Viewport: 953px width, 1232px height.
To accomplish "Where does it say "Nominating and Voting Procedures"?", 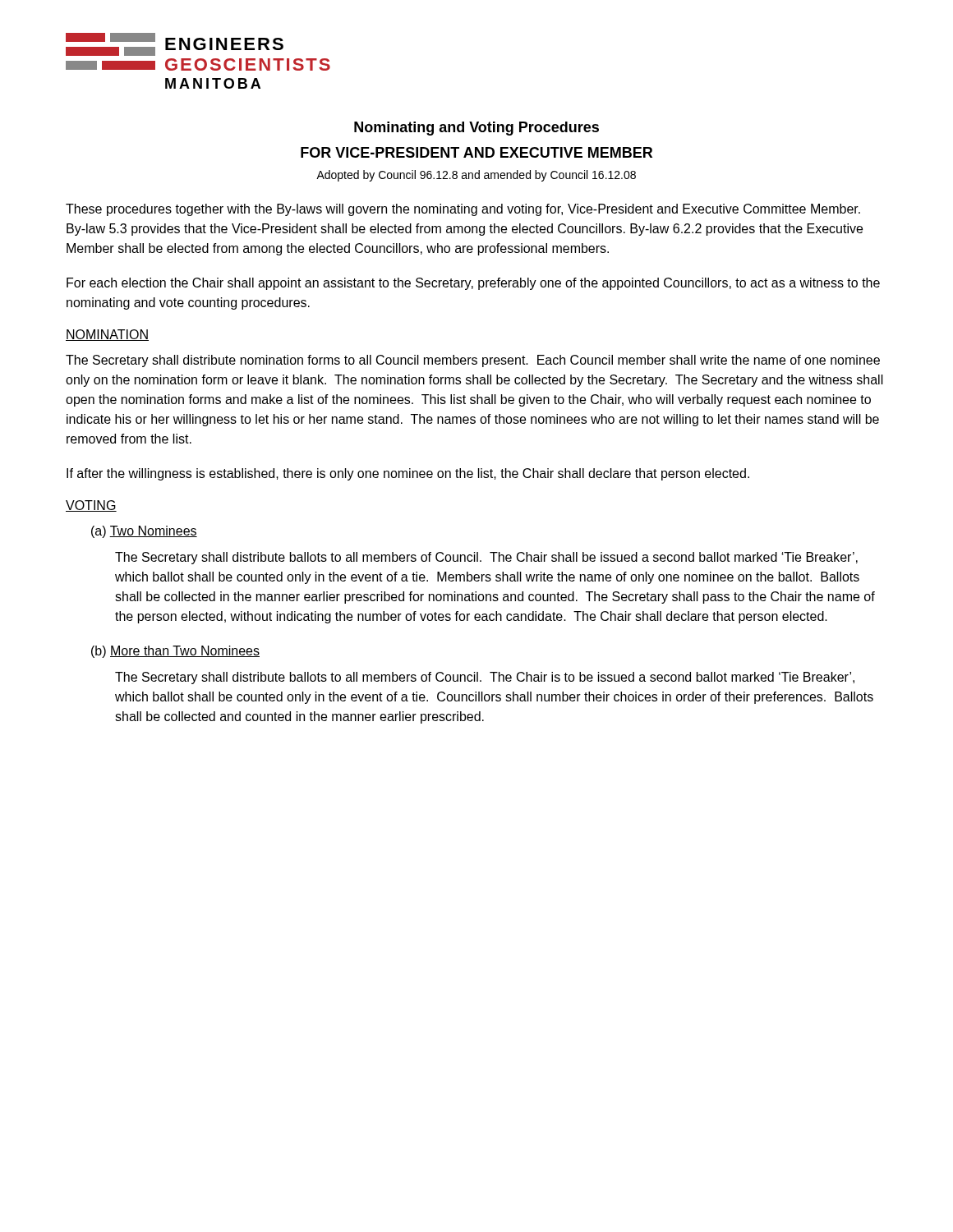I will (x=476, y=128).
